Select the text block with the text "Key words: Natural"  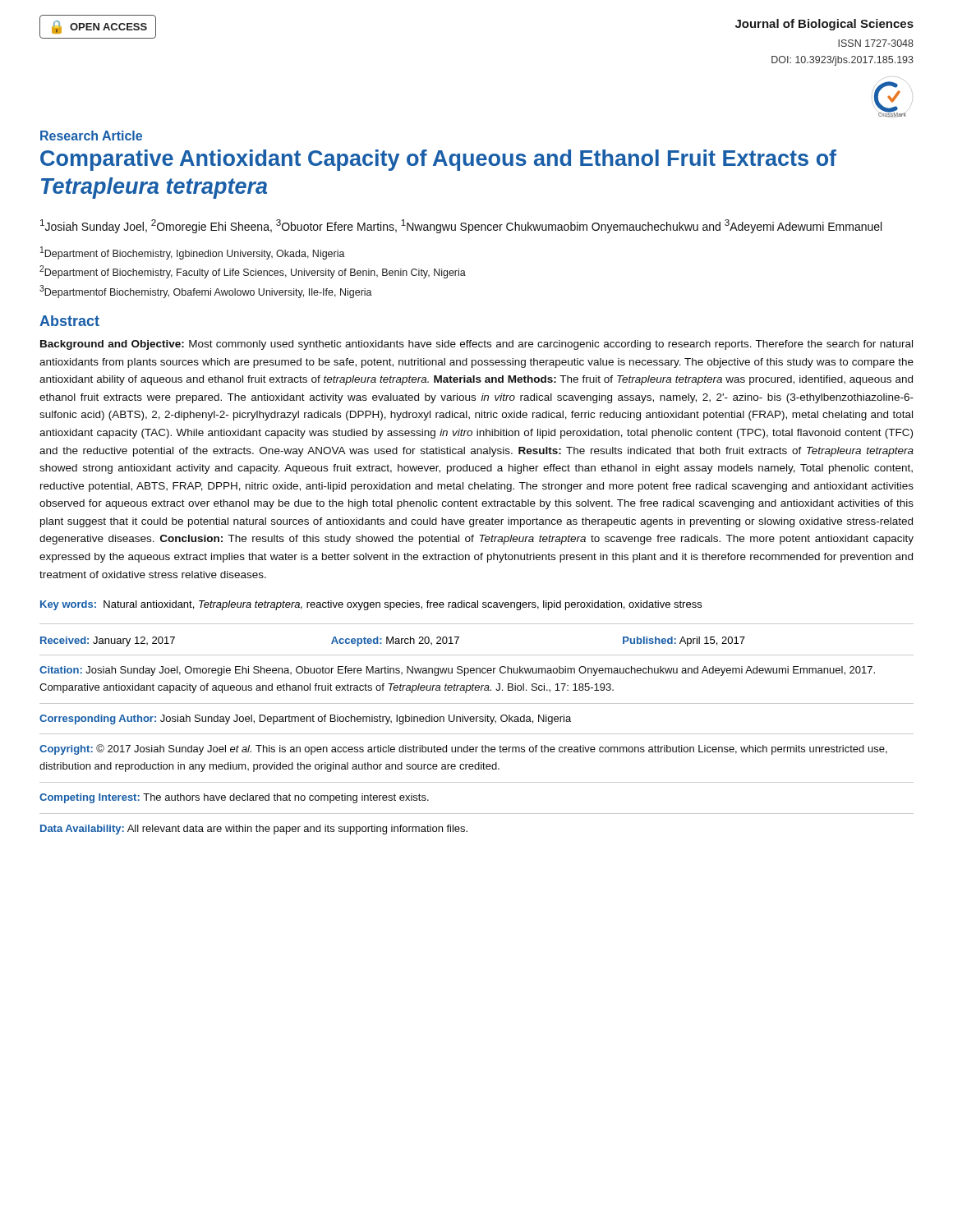371,604
